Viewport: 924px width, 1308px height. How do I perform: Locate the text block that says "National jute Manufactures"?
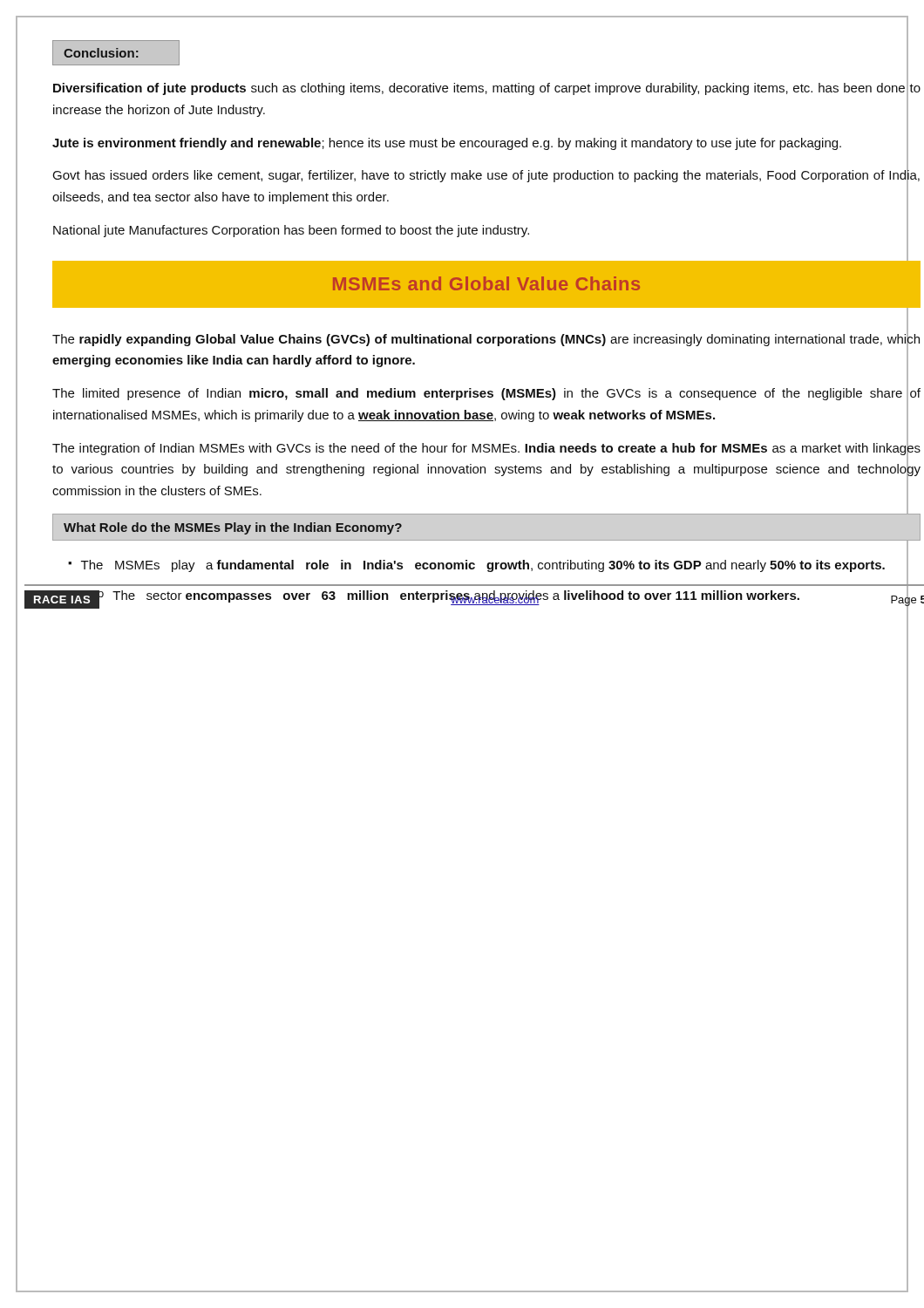(x=291, y=230)
